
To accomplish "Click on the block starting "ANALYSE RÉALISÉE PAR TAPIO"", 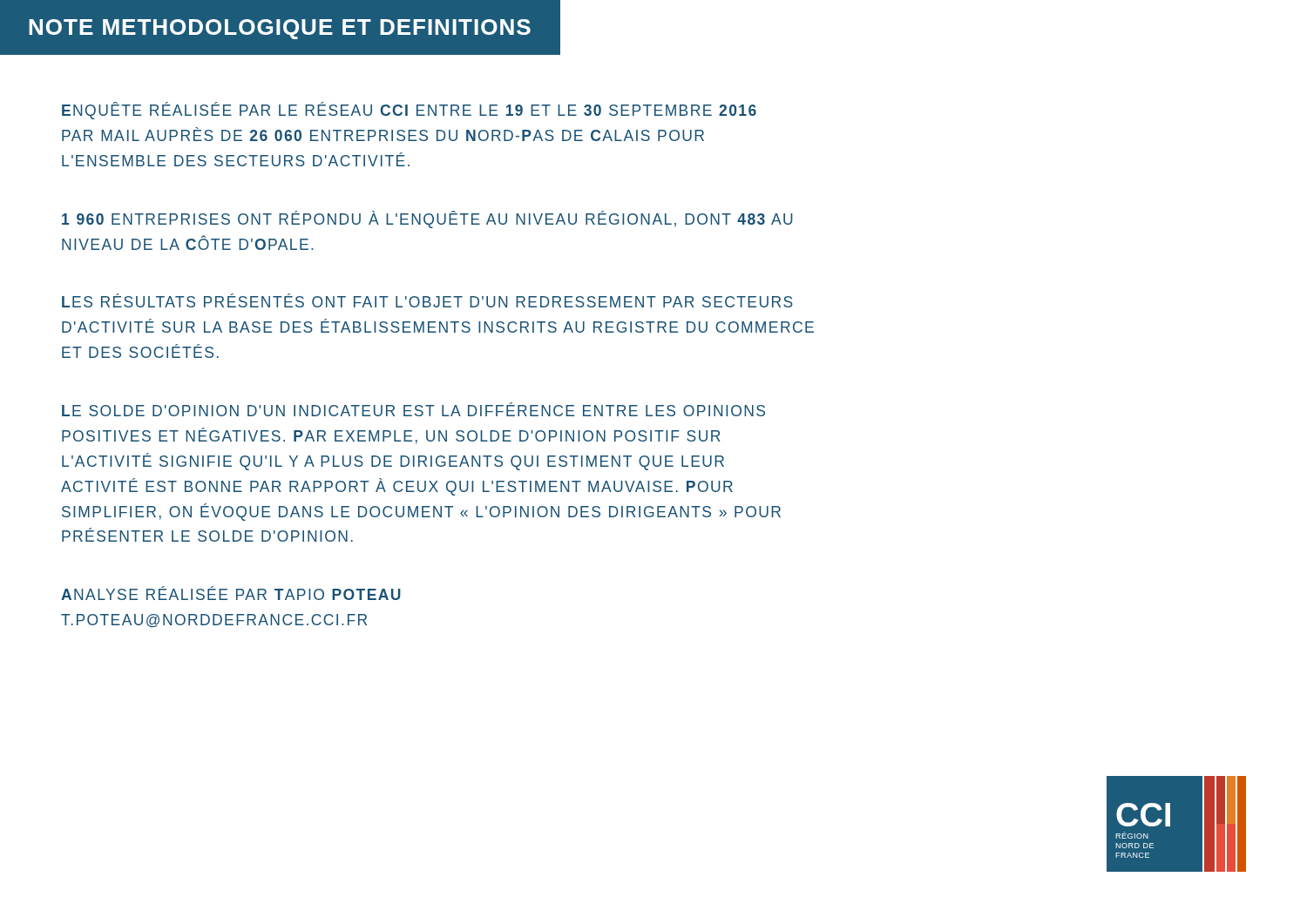I will click(232, 608).
